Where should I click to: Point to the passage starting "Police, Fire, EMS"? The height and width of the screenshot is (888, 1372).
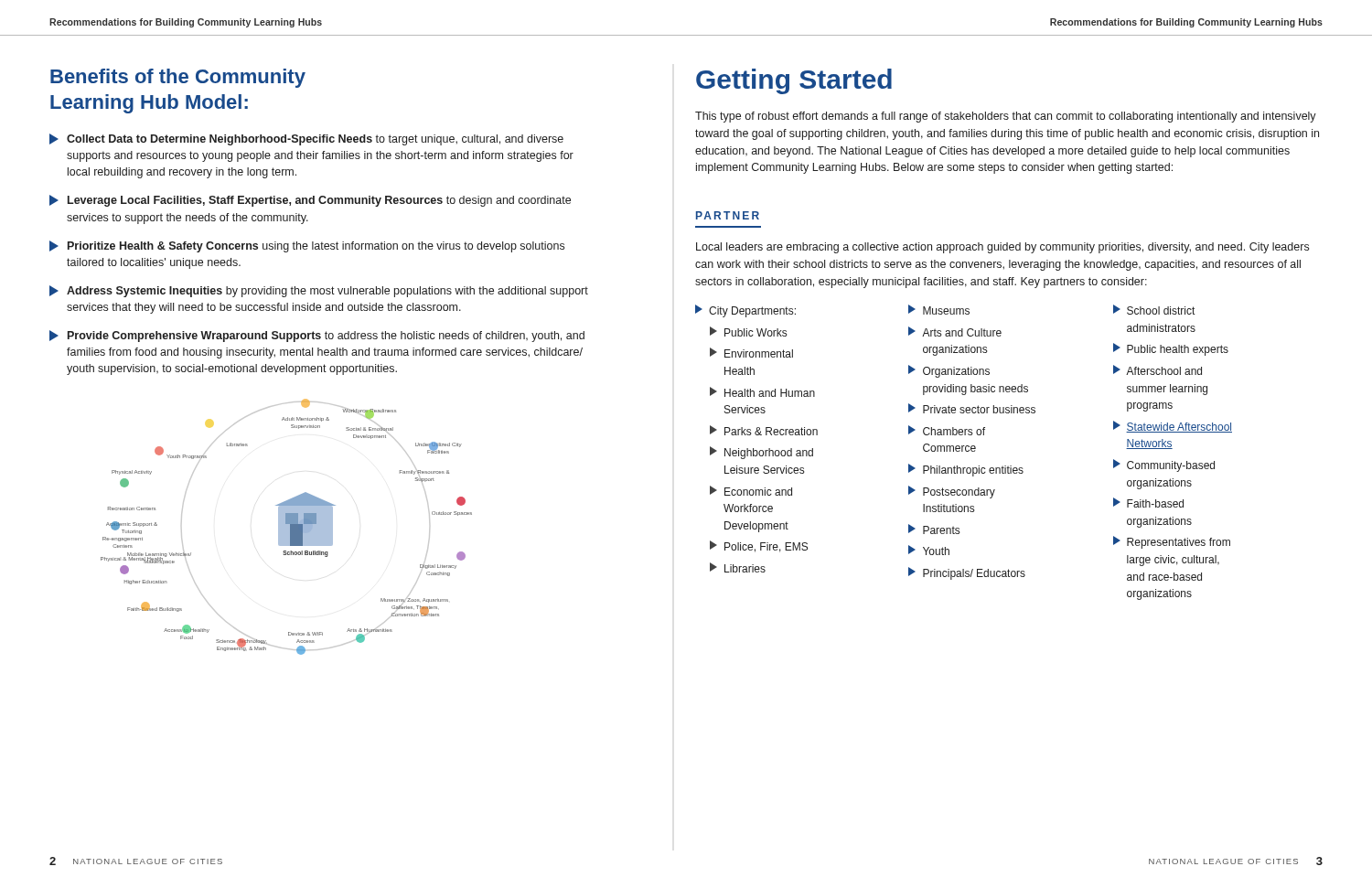pyautogui.click(x=759, y=547)
